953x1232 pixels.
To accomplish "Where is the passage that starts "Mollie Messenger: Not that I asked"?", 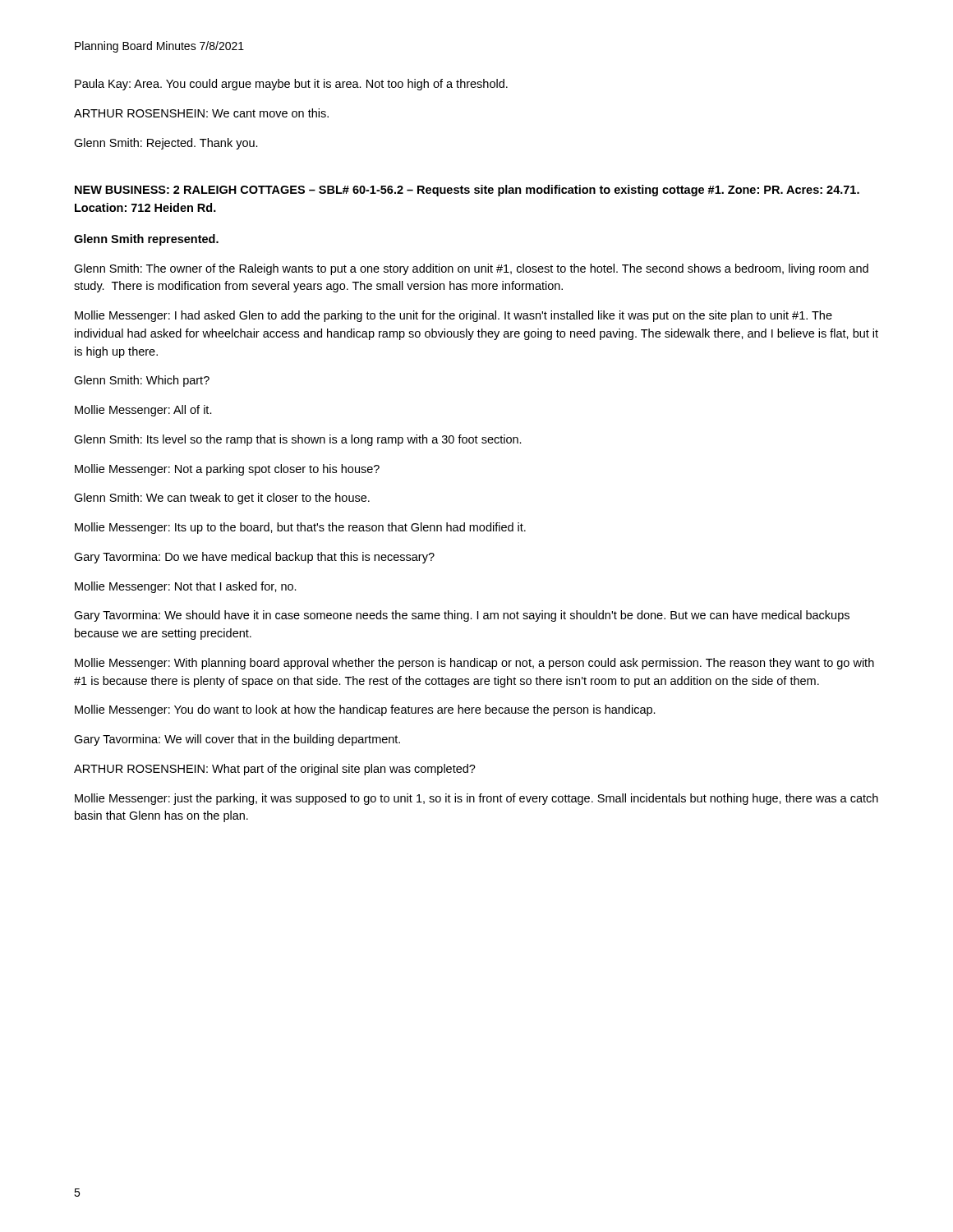I will [186, 586].
